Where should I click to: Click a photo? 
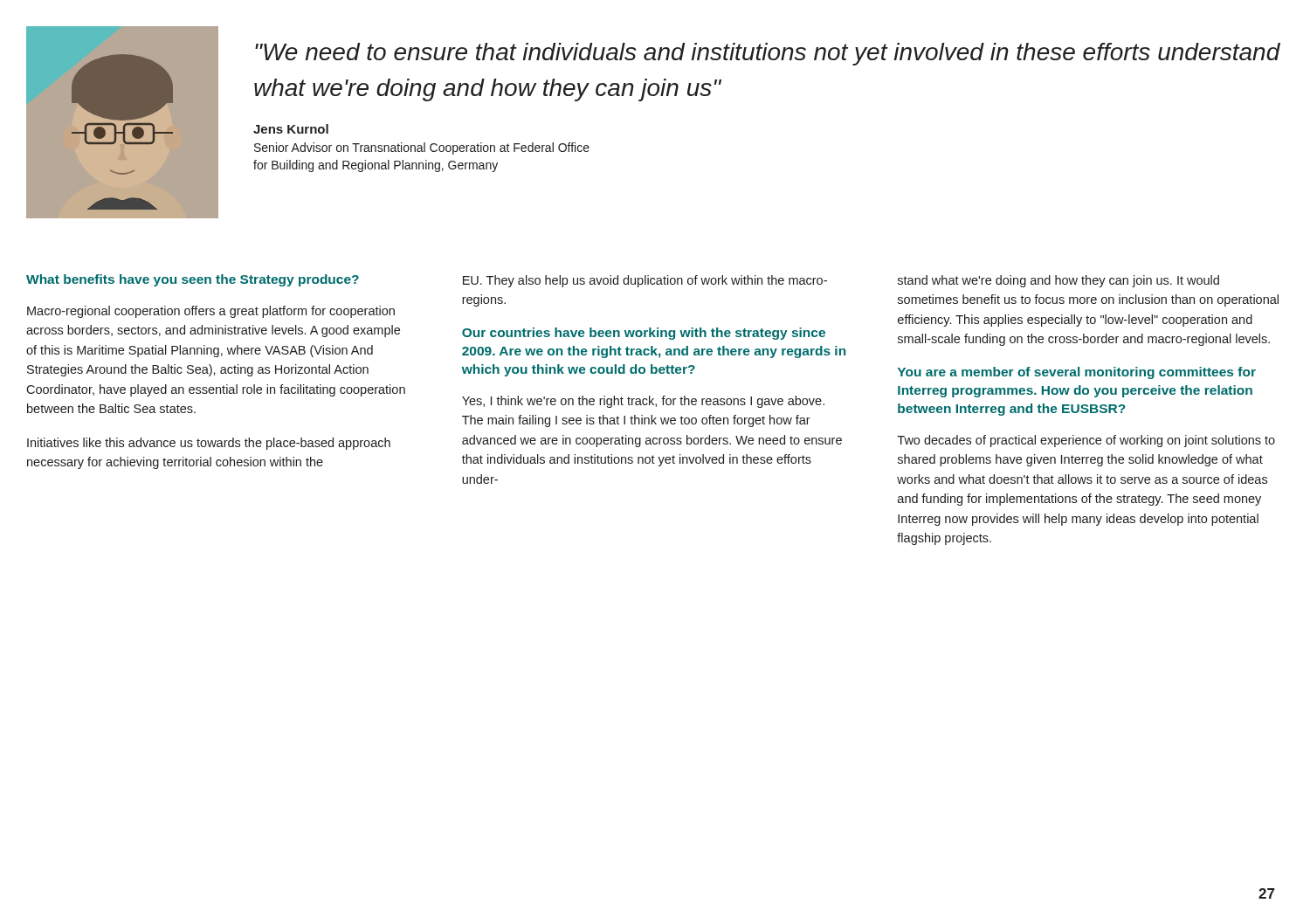[x=122, y=122]
